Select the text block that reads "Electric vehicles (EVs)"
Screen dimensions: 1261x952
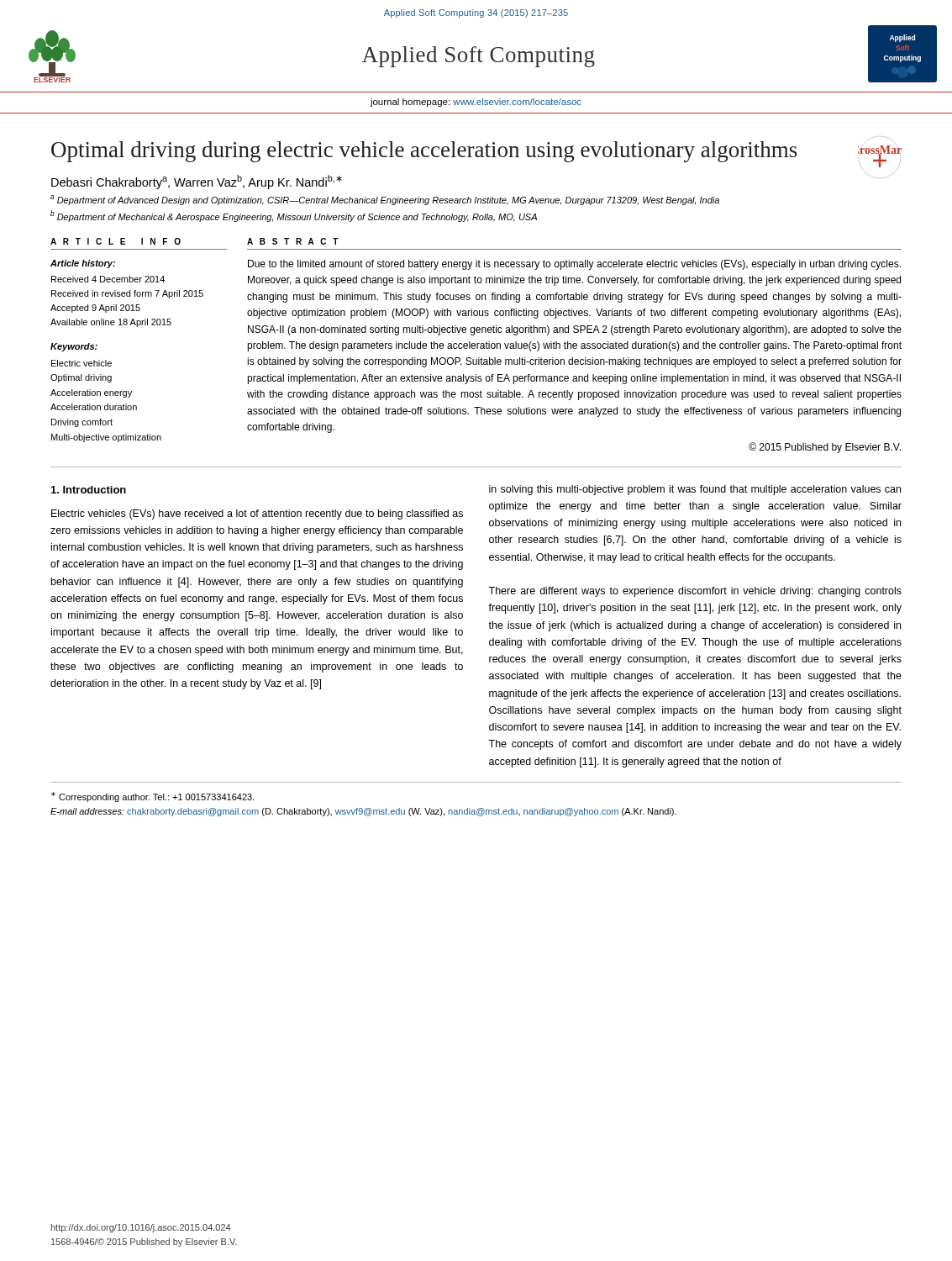tap(257, 598)
